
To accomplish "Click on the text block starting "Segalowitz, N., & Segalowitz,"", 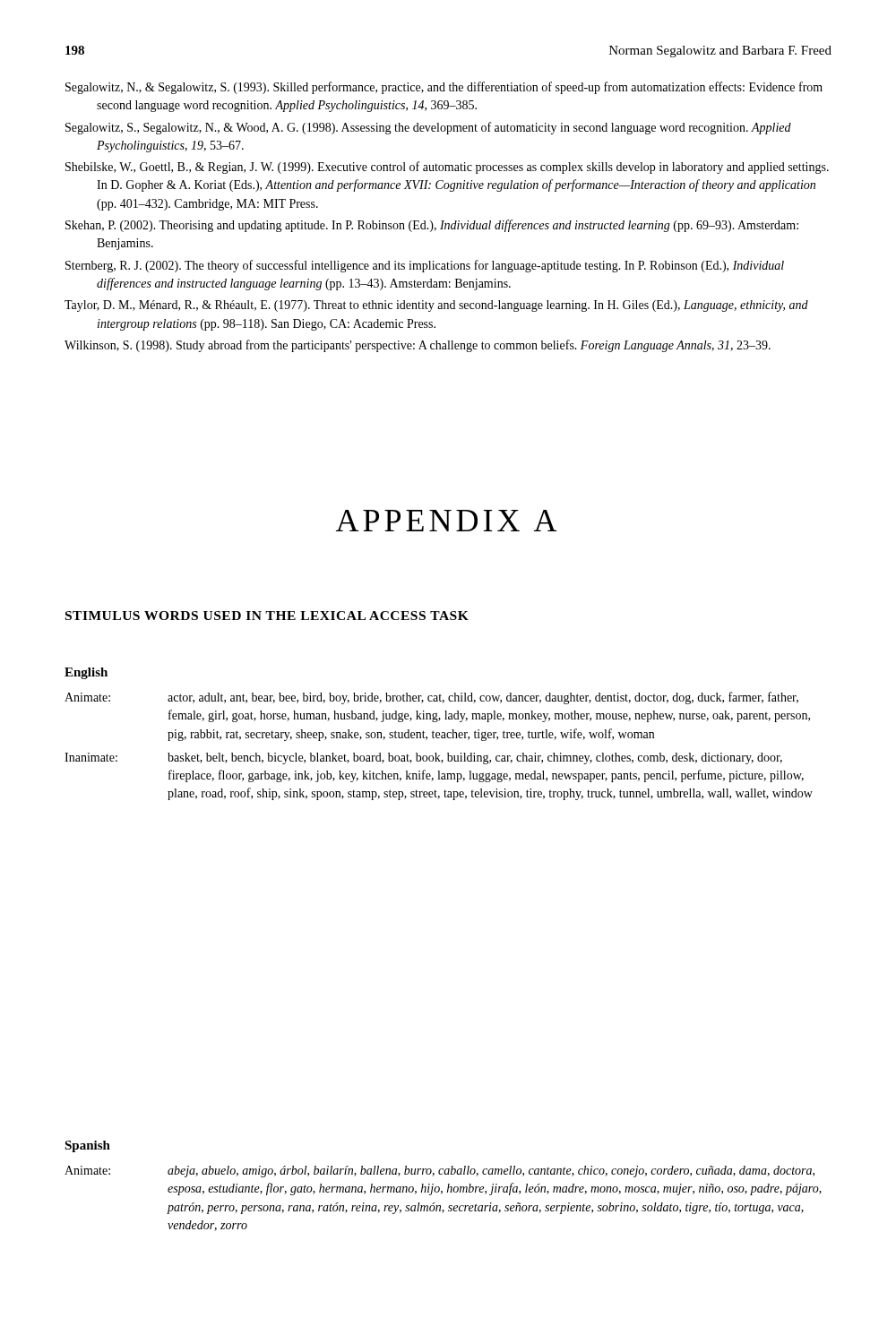I will point(444,96).
